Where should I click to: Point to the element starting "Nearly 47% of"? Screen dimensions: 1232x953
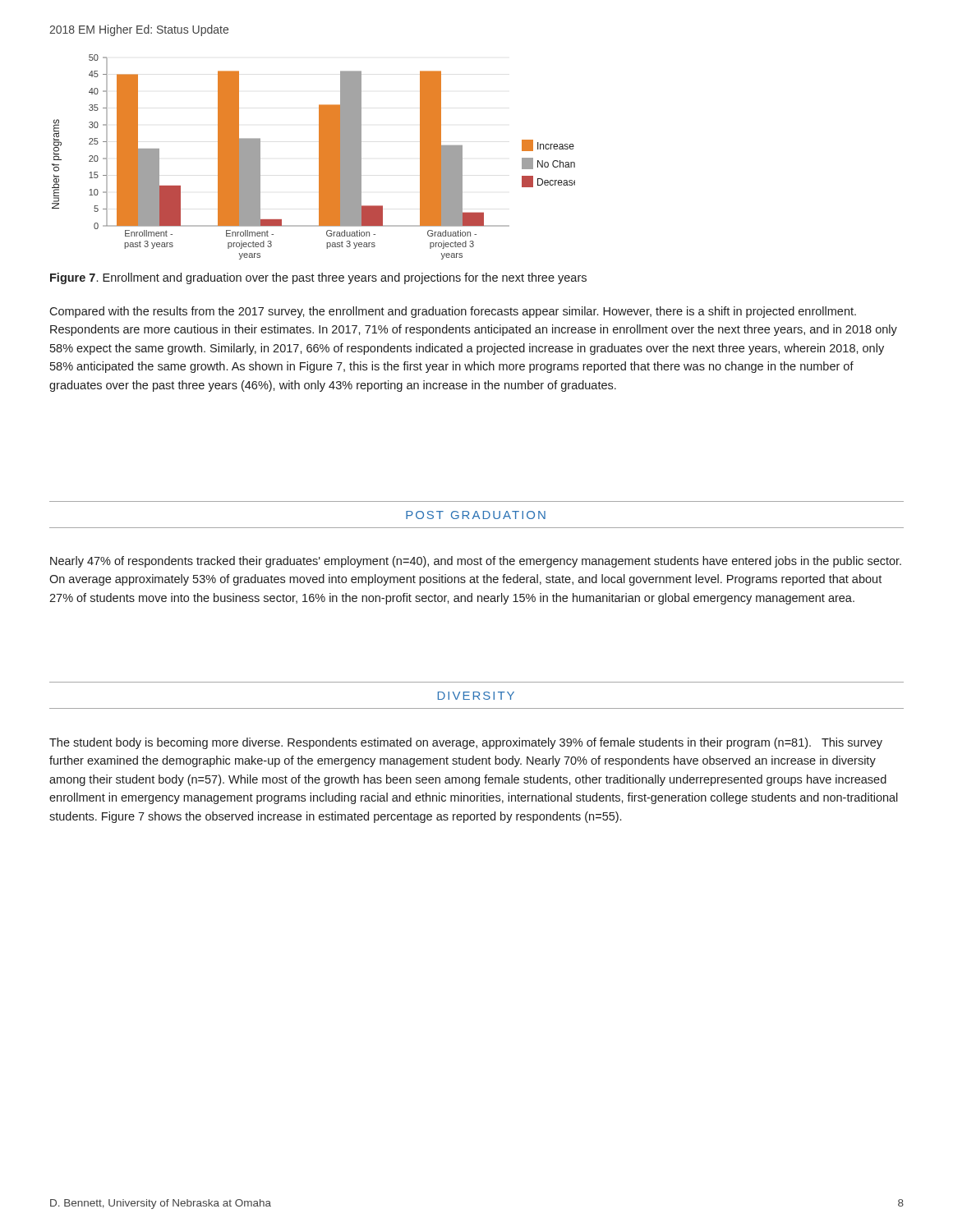pyautogui.click(x=476, y=579)
